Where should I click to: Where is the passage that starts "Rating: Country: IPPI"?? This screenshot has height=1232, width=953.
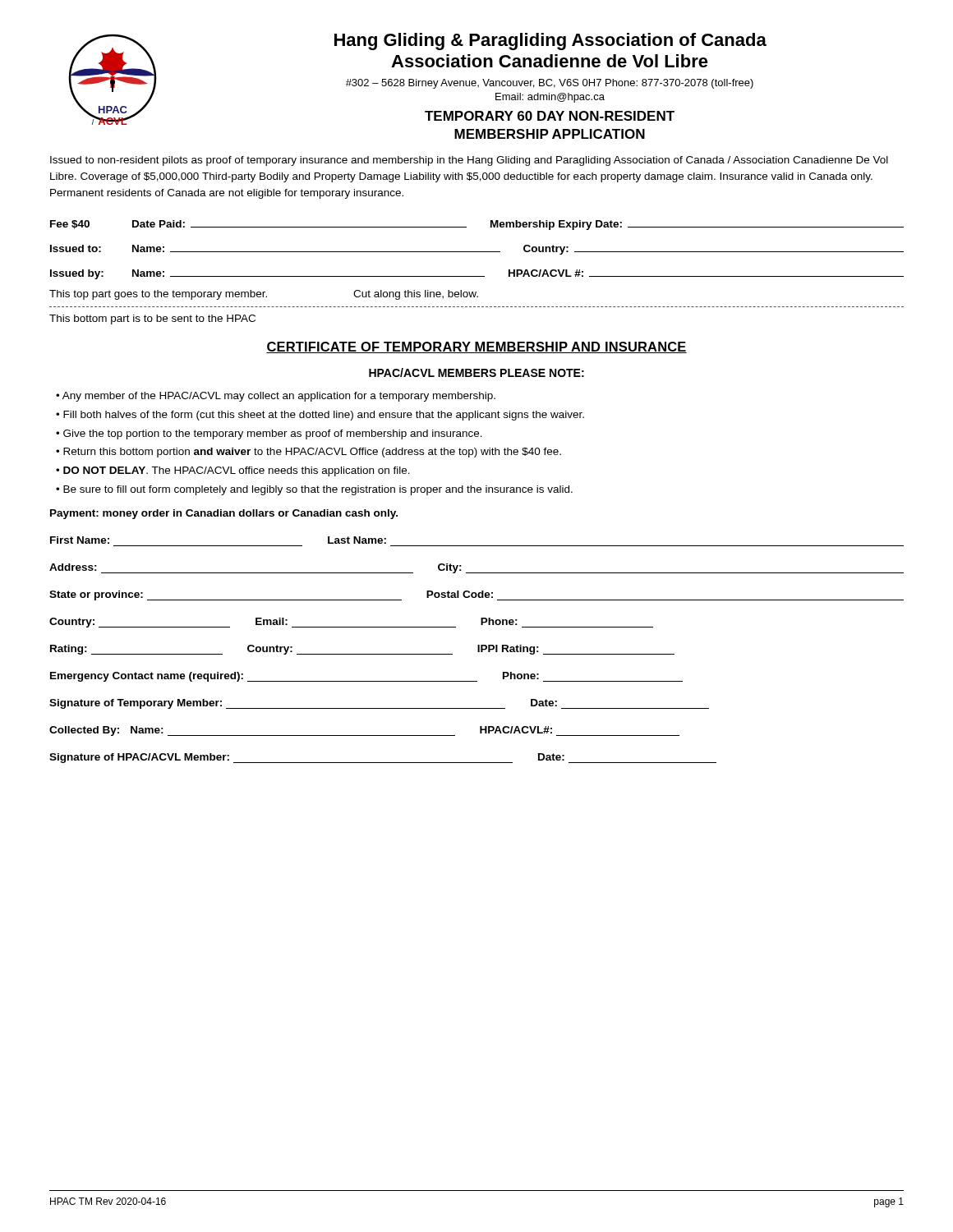pyautogui.click(x=362, y=647)
